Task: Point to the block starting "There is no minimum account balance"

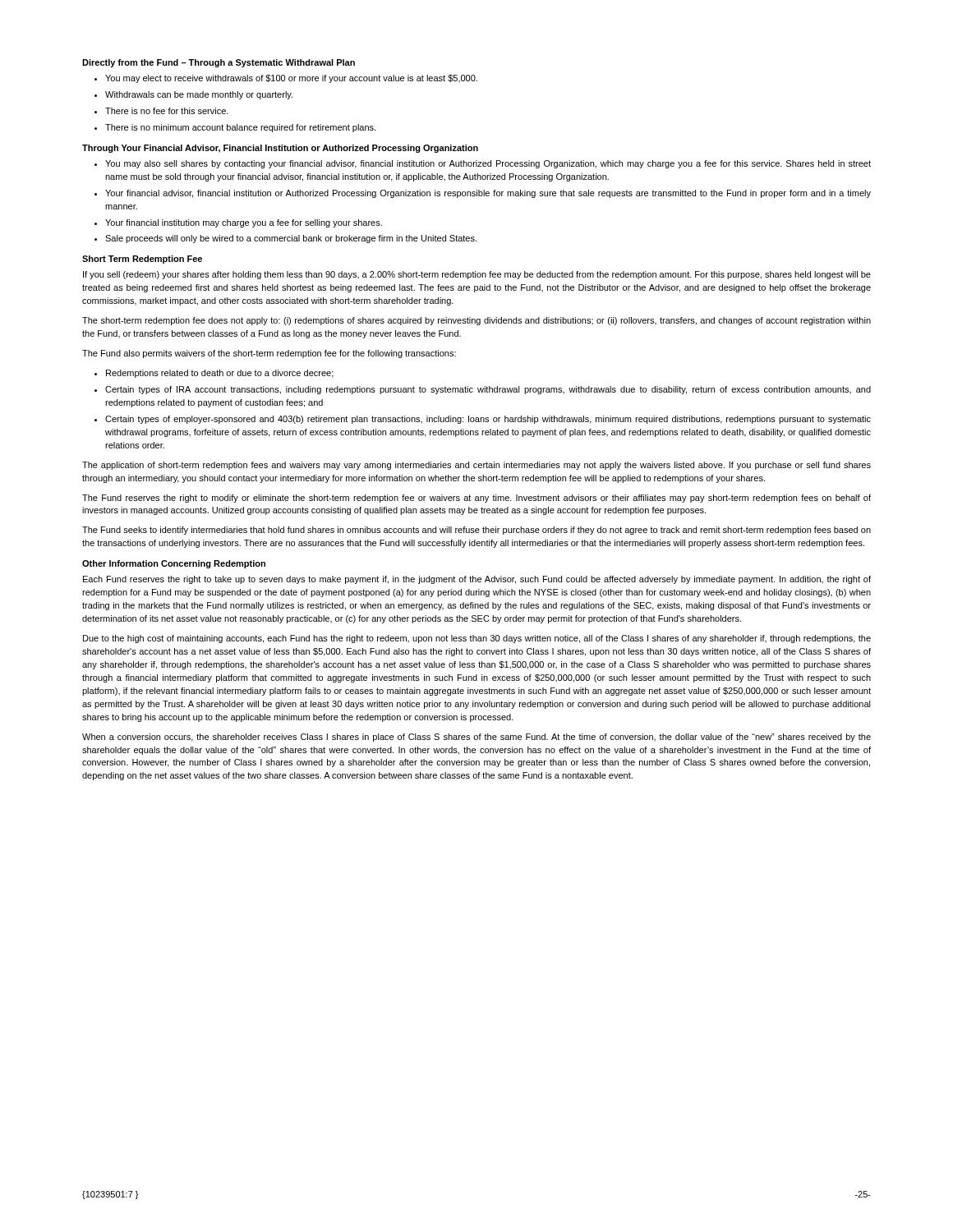Action: pos(241,127)
